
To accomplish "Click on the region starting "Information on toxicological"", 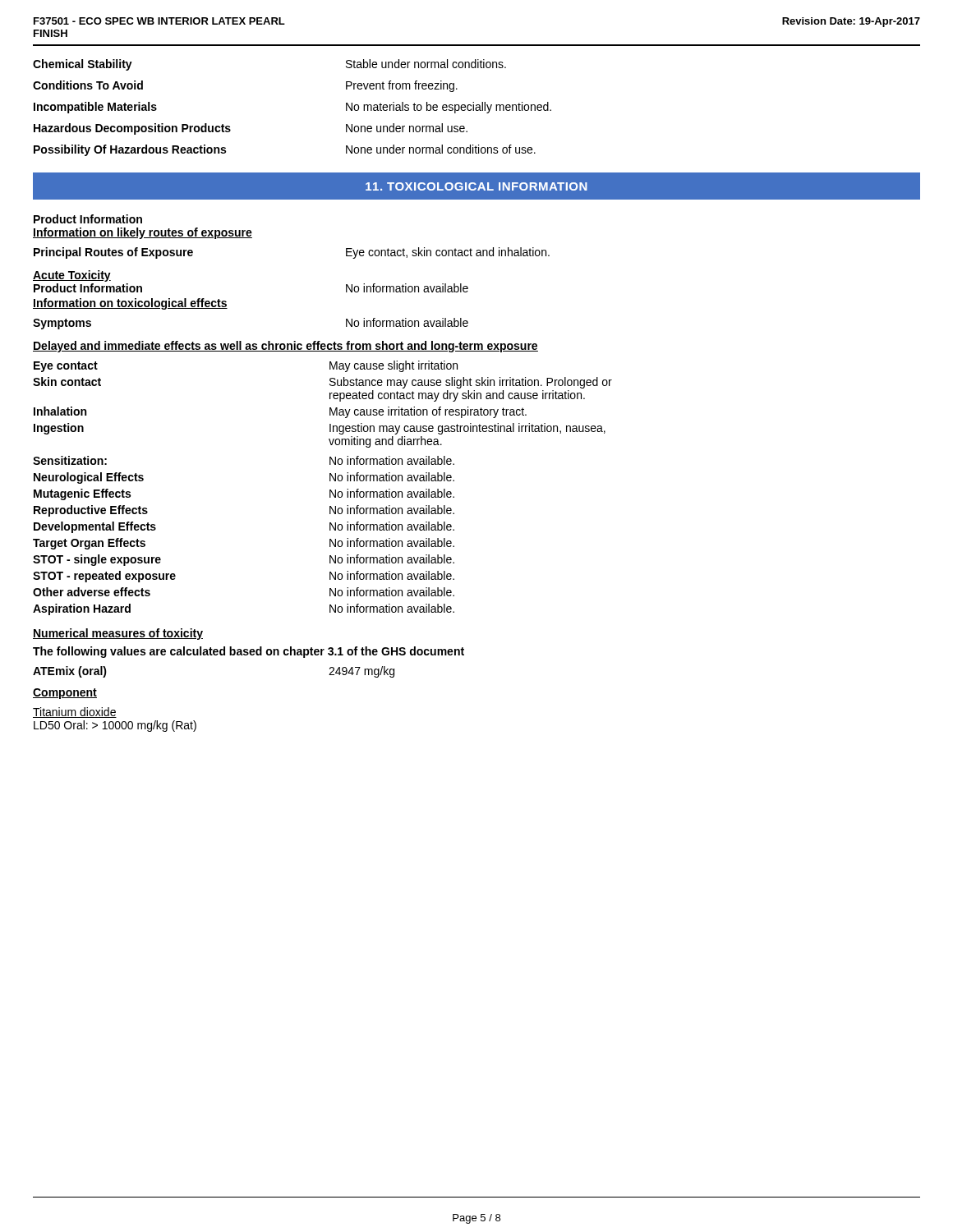I will [x=130, y=303].
